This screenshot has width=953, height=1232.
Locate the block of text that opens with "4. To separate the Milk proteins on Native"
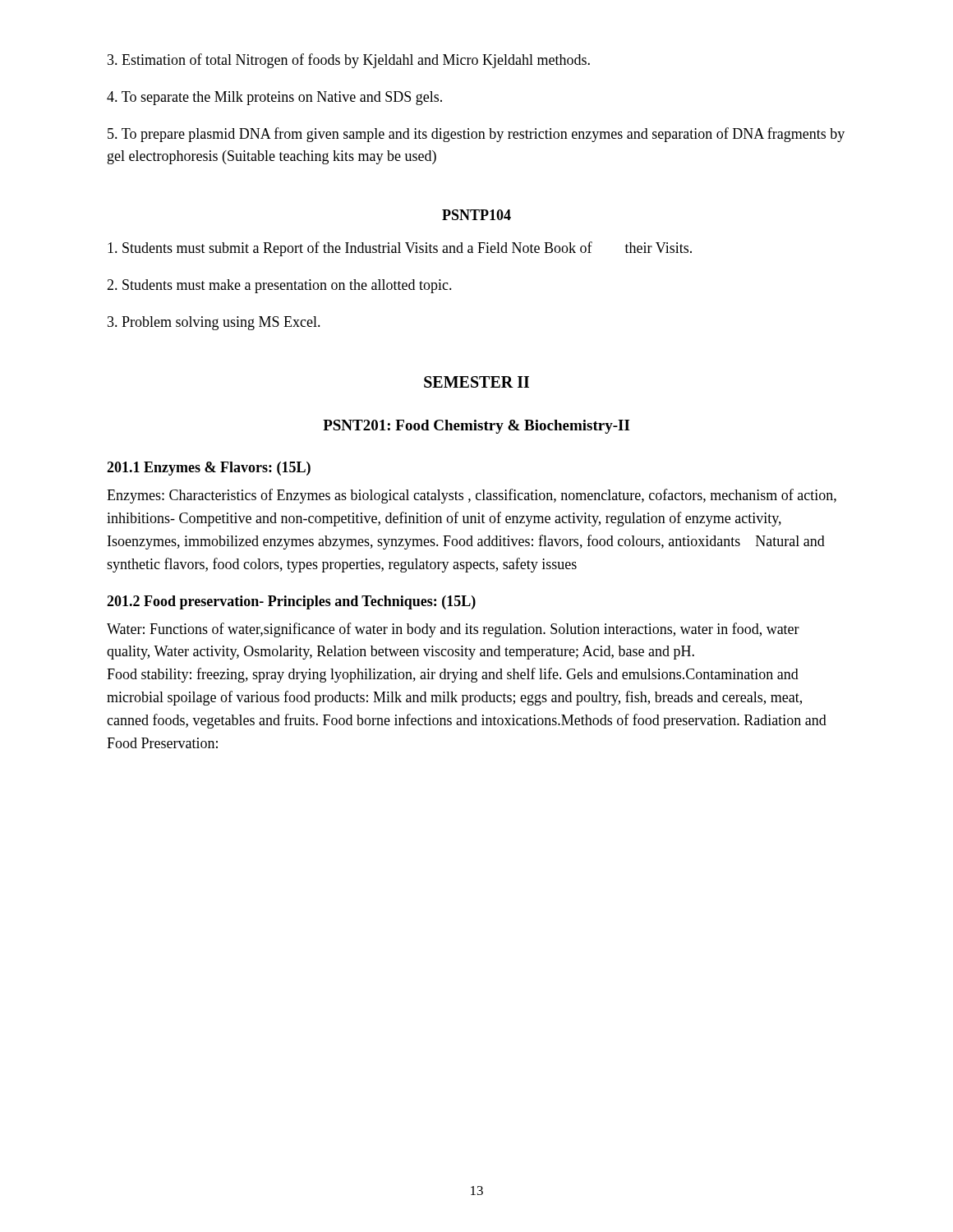click(275, 97)
